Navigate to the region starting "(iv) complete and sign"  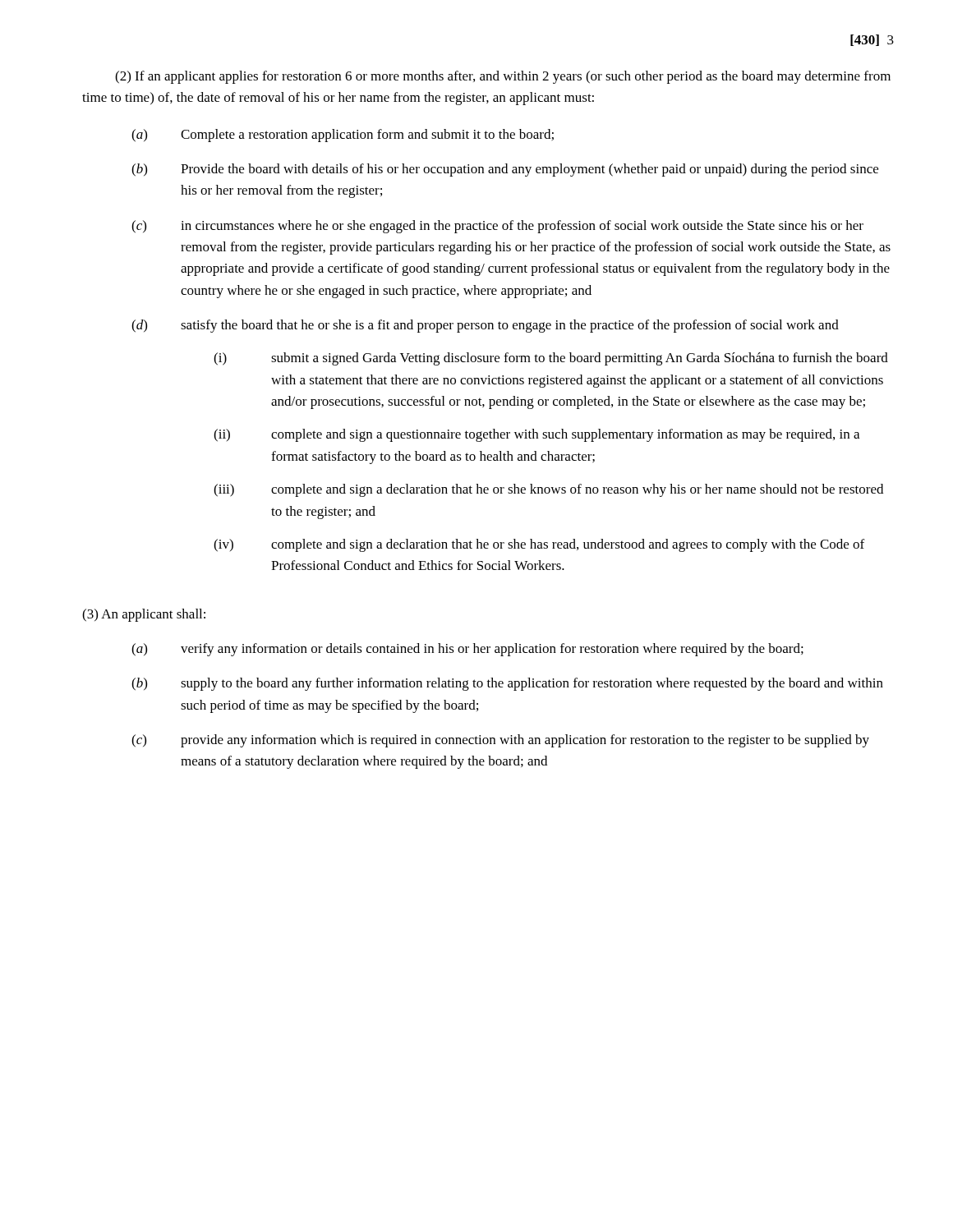pyautogui.click(x=554, y=555)
